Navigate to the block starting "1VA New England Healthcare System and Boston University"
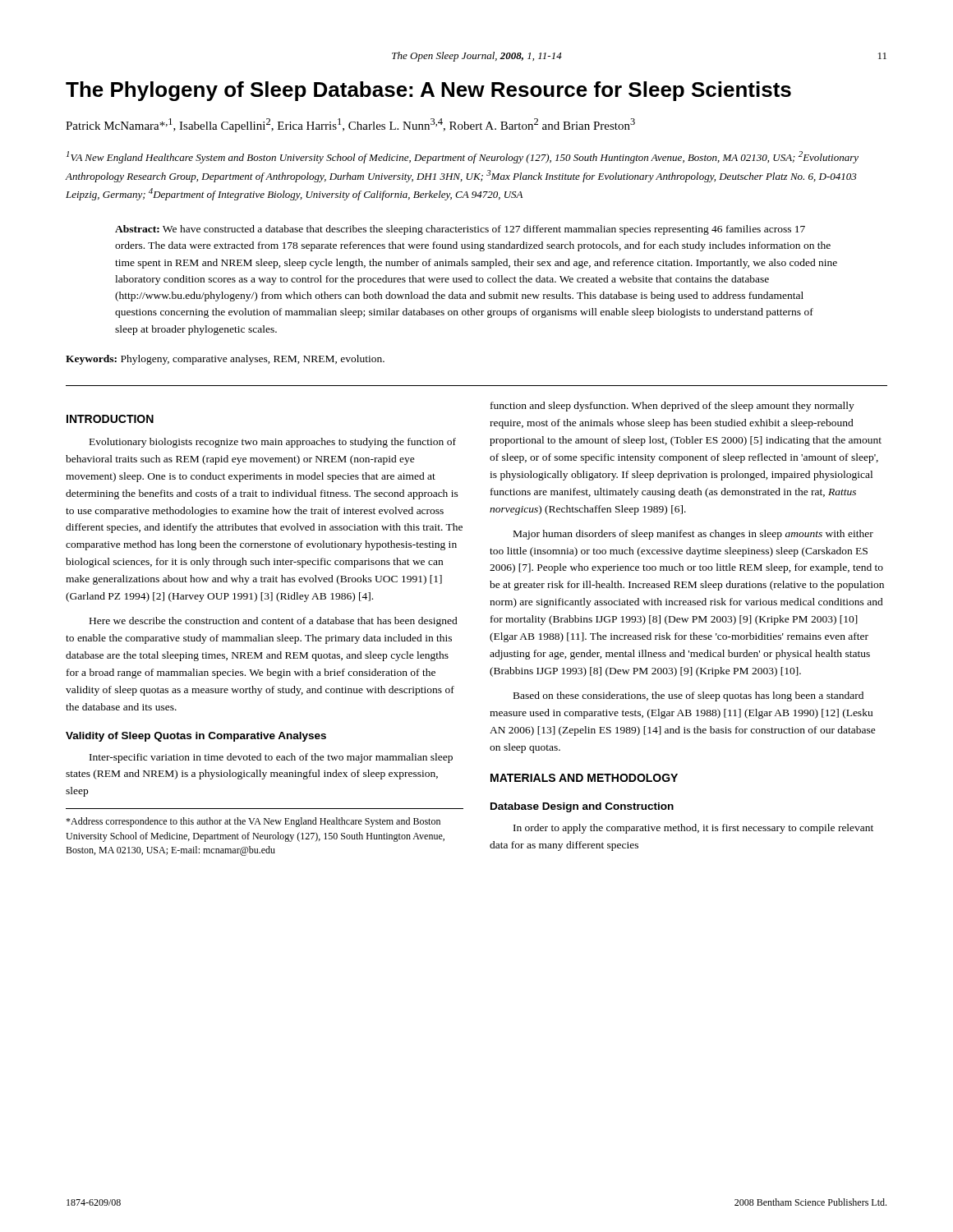The image size is (953, 1232). (462, 175)
